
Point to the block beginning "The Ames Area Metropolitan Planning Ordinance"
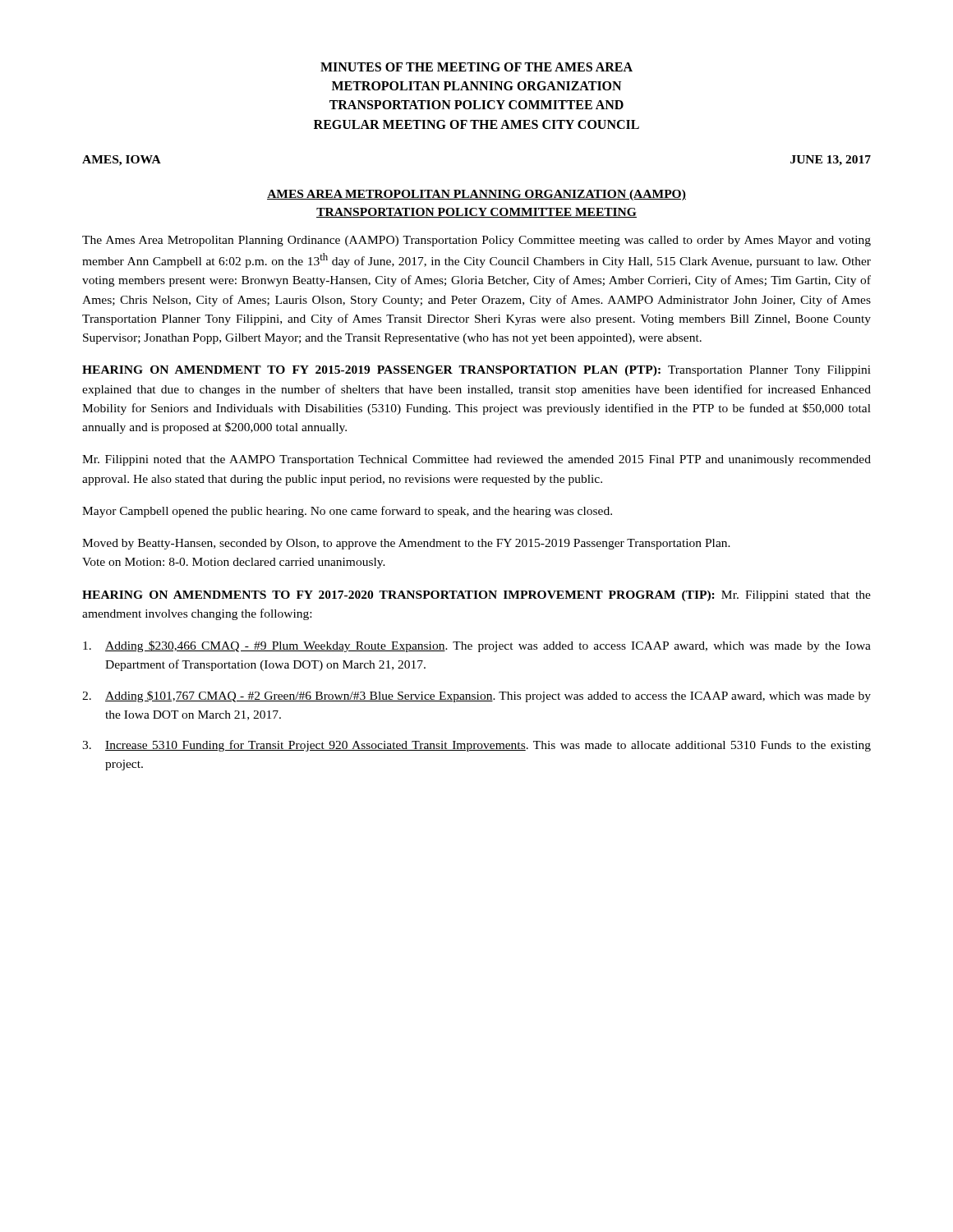(x=476, y=288)
